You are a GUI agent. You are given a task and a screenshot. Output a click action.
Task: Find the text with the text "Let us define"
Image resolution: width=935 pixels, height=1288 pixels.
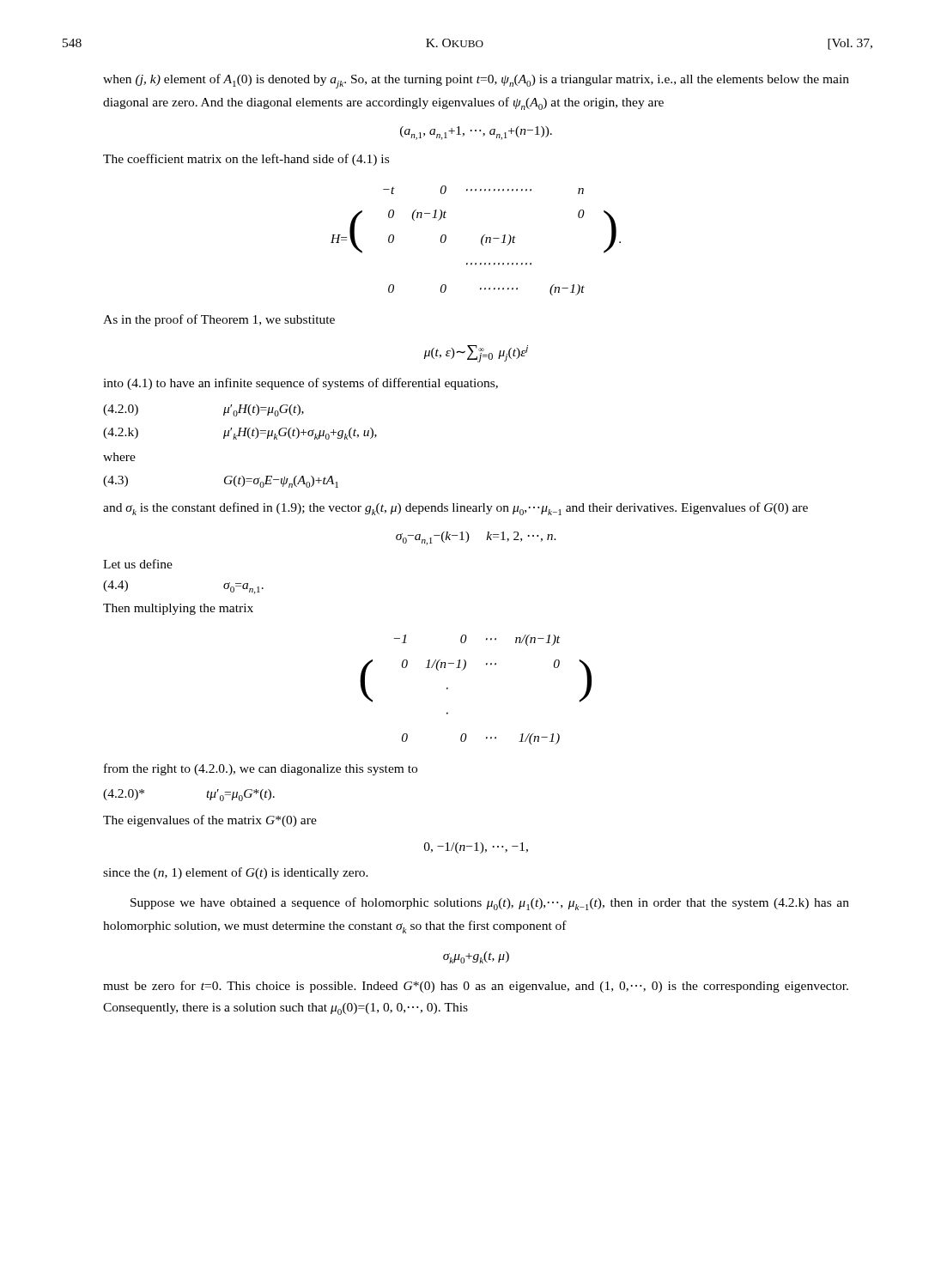[138, 563]
